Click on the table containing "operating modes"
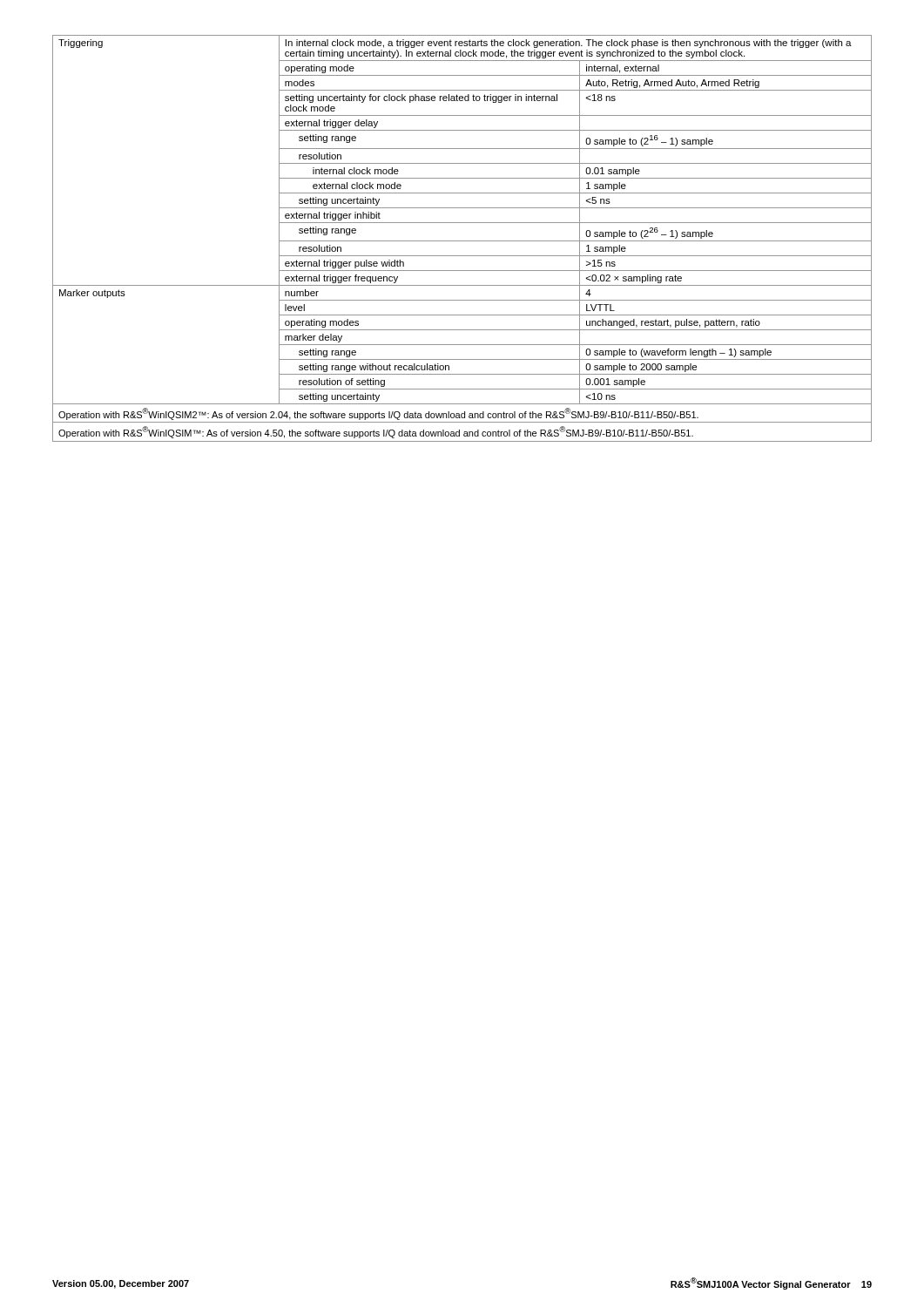This screenshot has width=924, height=1307. coord(462,219)
